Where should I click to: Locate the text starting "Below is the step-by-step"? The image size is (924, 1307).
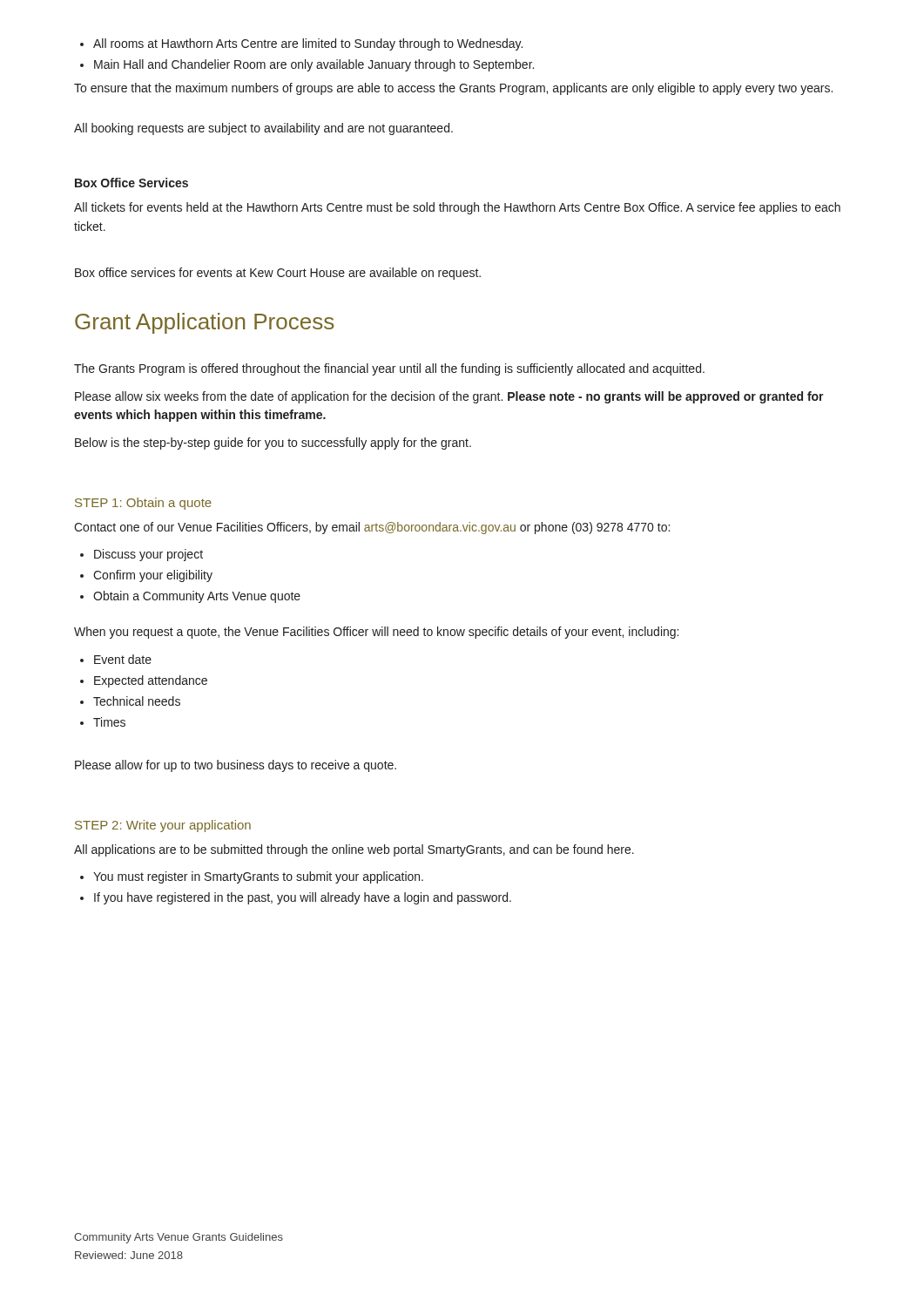pyautogui.click(x=462, y=443)
